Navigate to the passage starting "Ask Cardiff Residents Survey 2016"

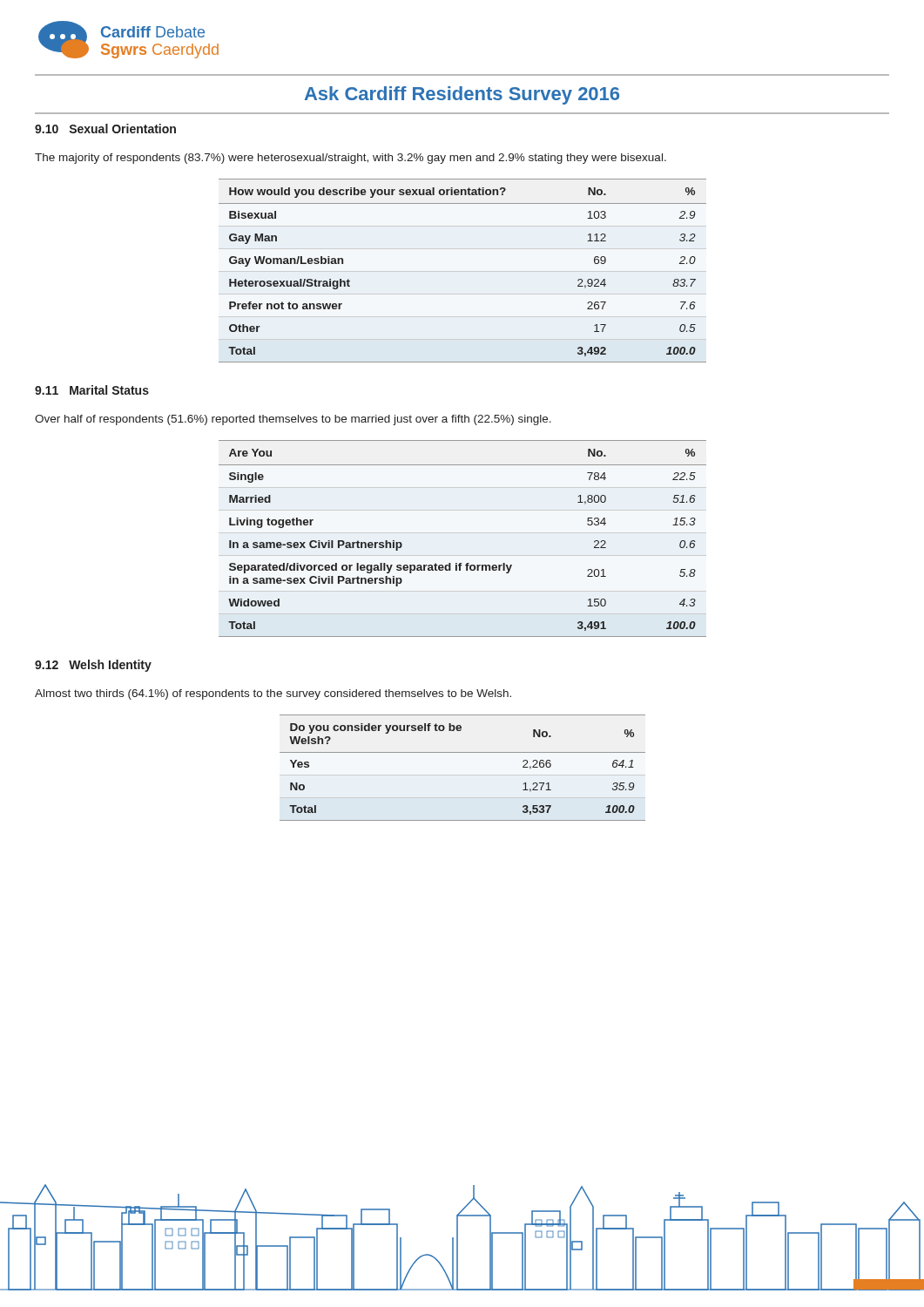coord(462,94)
